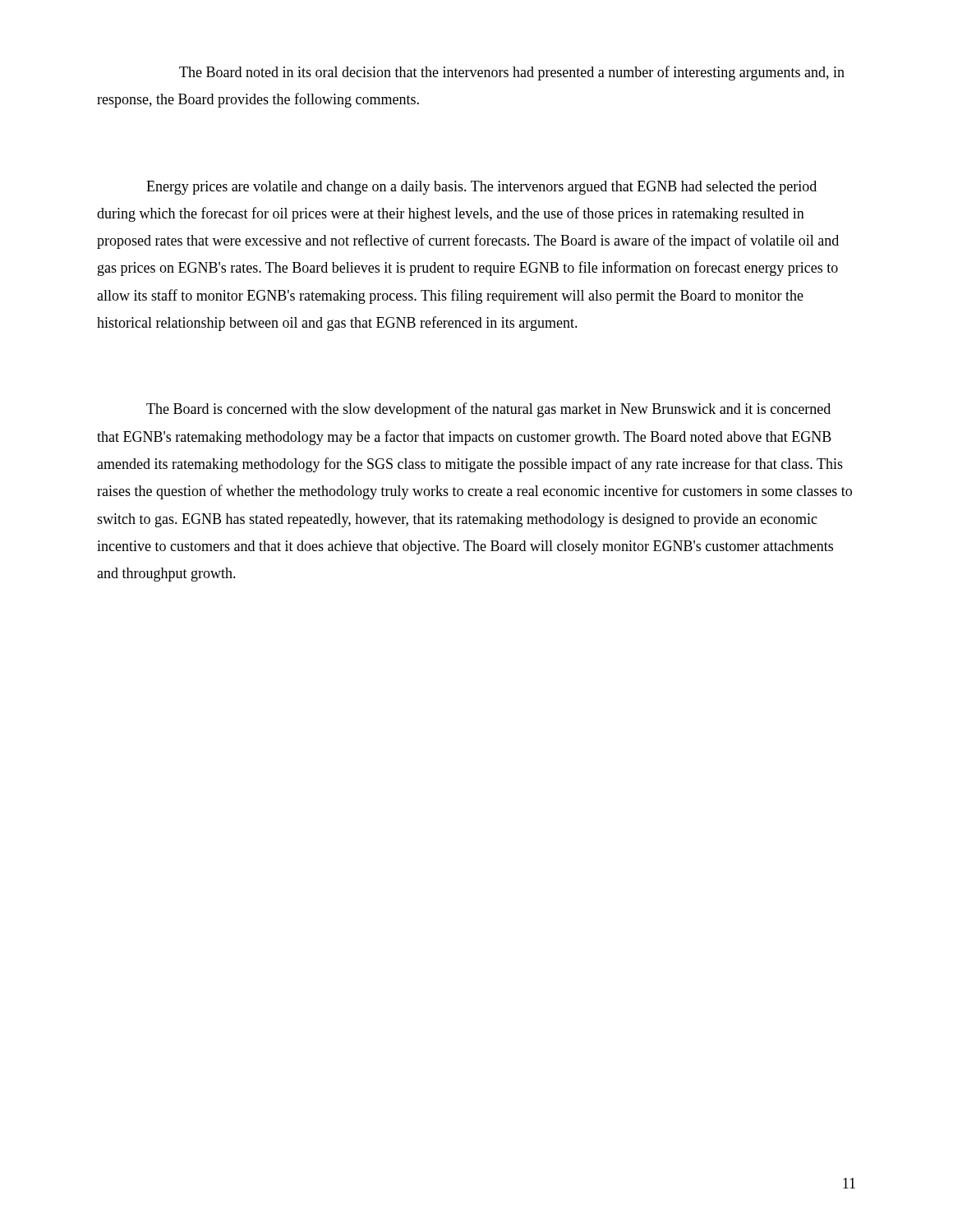Click on the block starting "Energy prices are volatile and"
This screenshot has height=1232, width=953.
click(468, 254)
